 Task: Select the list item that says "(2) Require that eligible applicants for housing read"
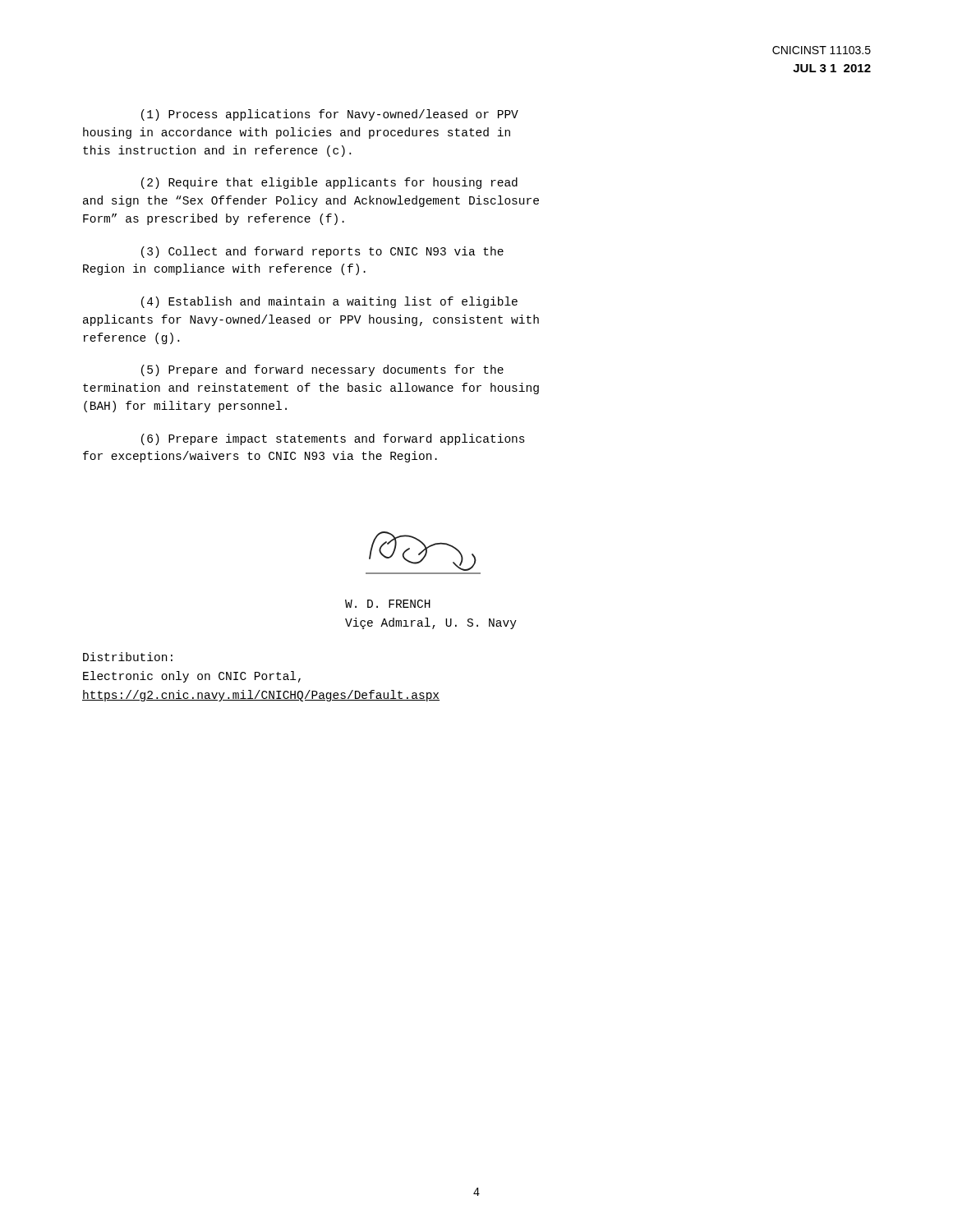click(311, 201)
